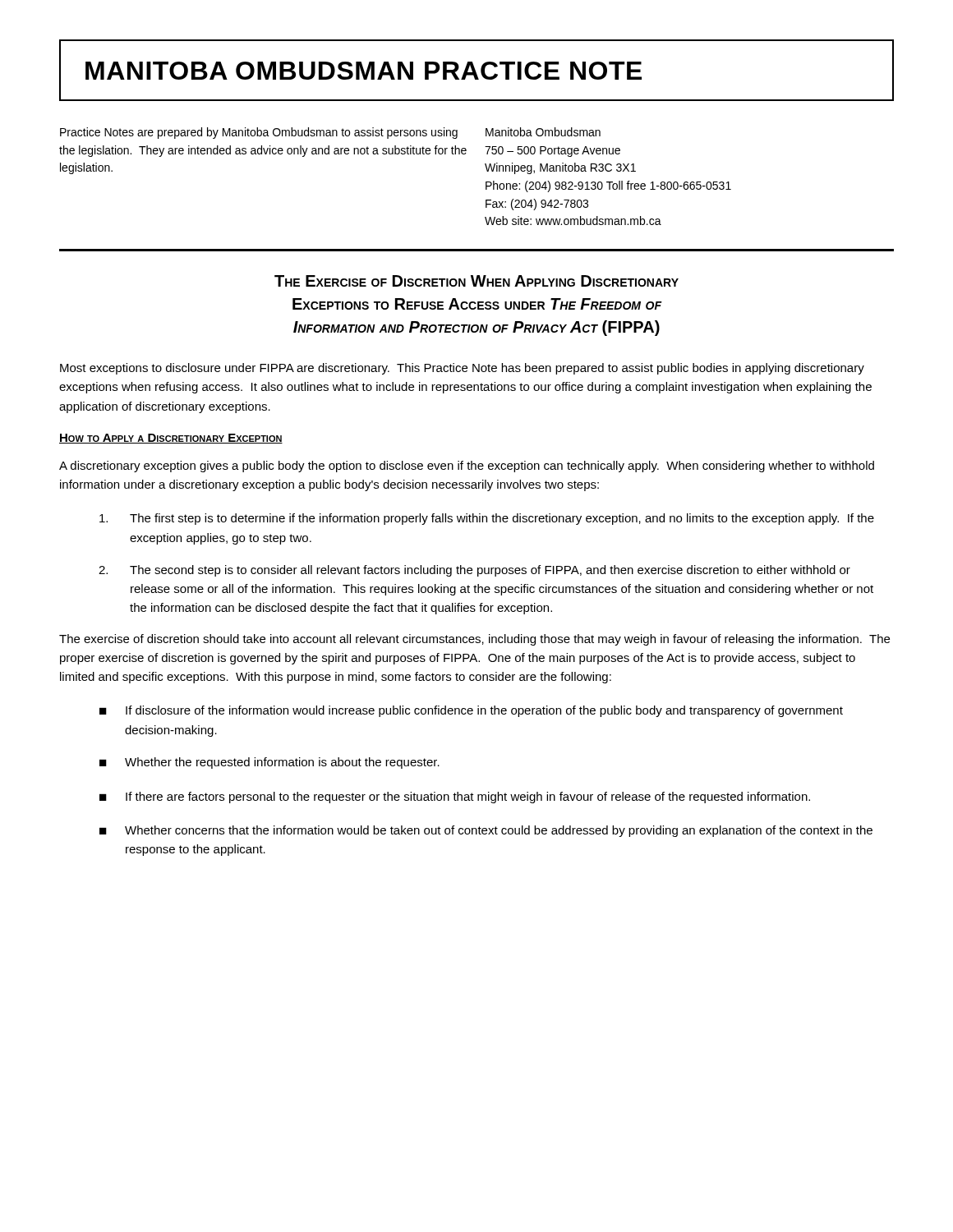Point to the text starting "Most exceptions to disclosure"

pos(466,387)
